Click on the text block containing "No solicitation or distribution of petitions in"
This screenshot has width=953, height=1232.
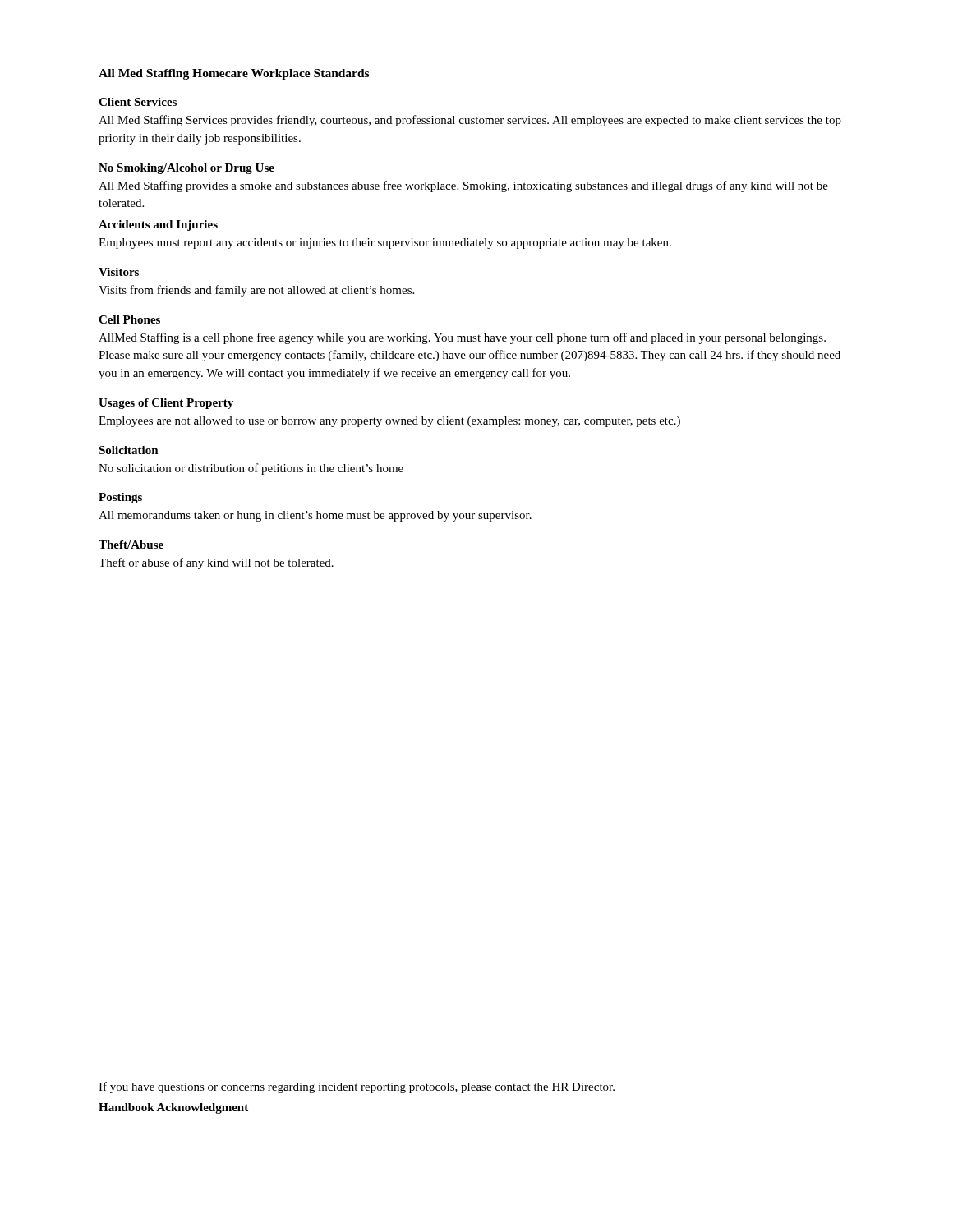251,468
